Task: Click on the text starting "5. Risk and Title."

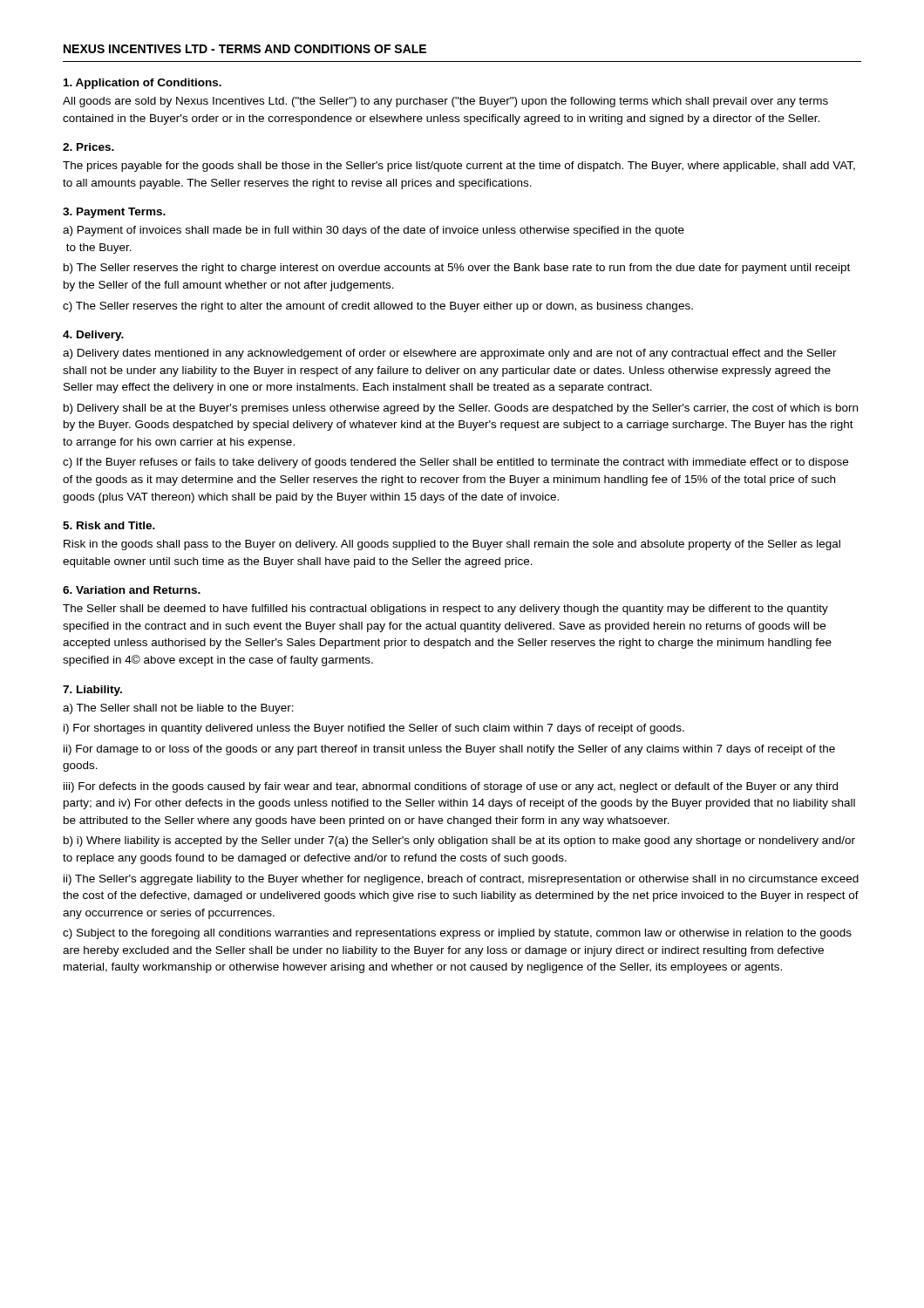Action: [x=109, y=526]
